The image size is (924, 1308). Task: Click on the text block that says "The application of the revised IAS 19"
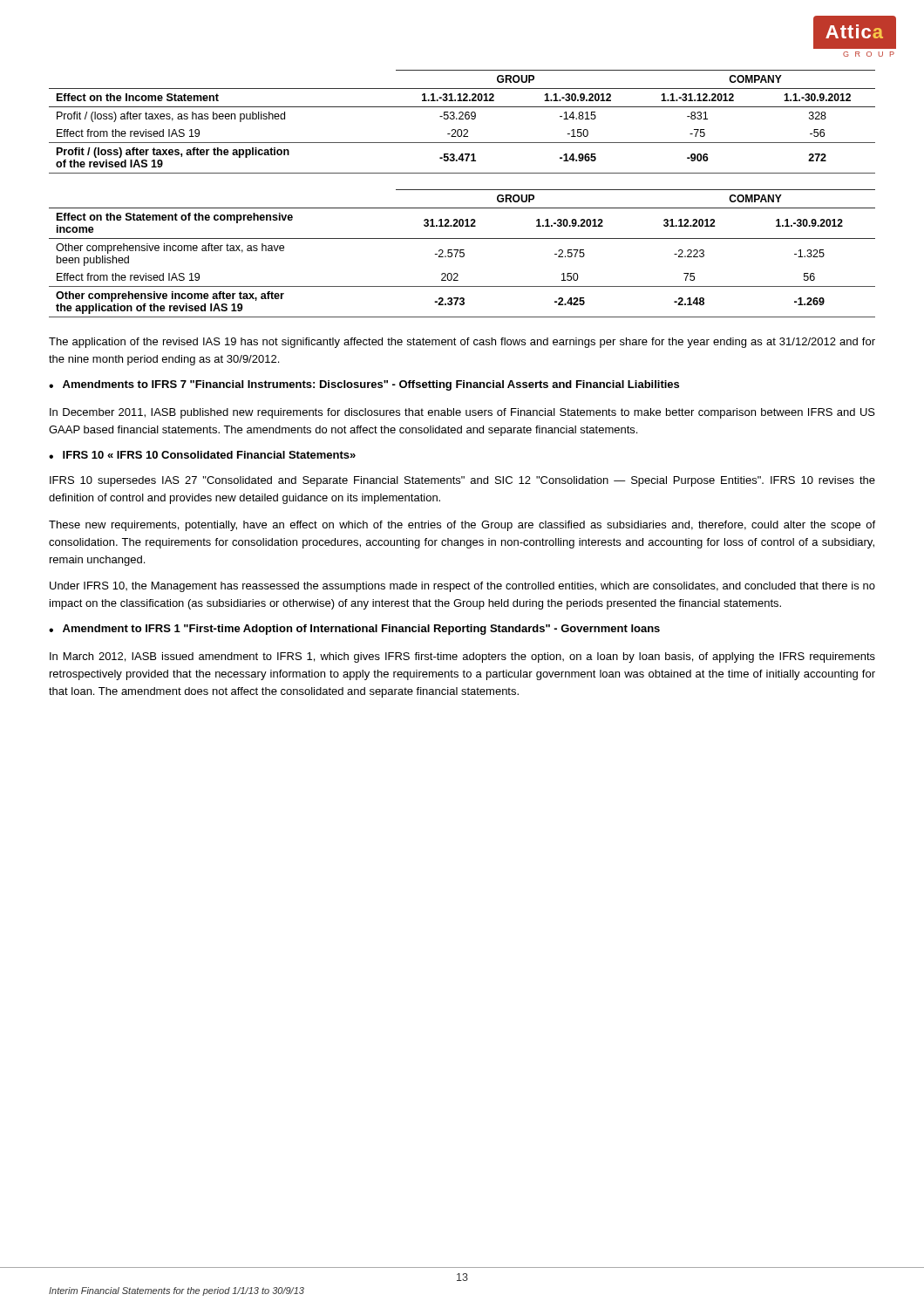(x=462, y=350)
